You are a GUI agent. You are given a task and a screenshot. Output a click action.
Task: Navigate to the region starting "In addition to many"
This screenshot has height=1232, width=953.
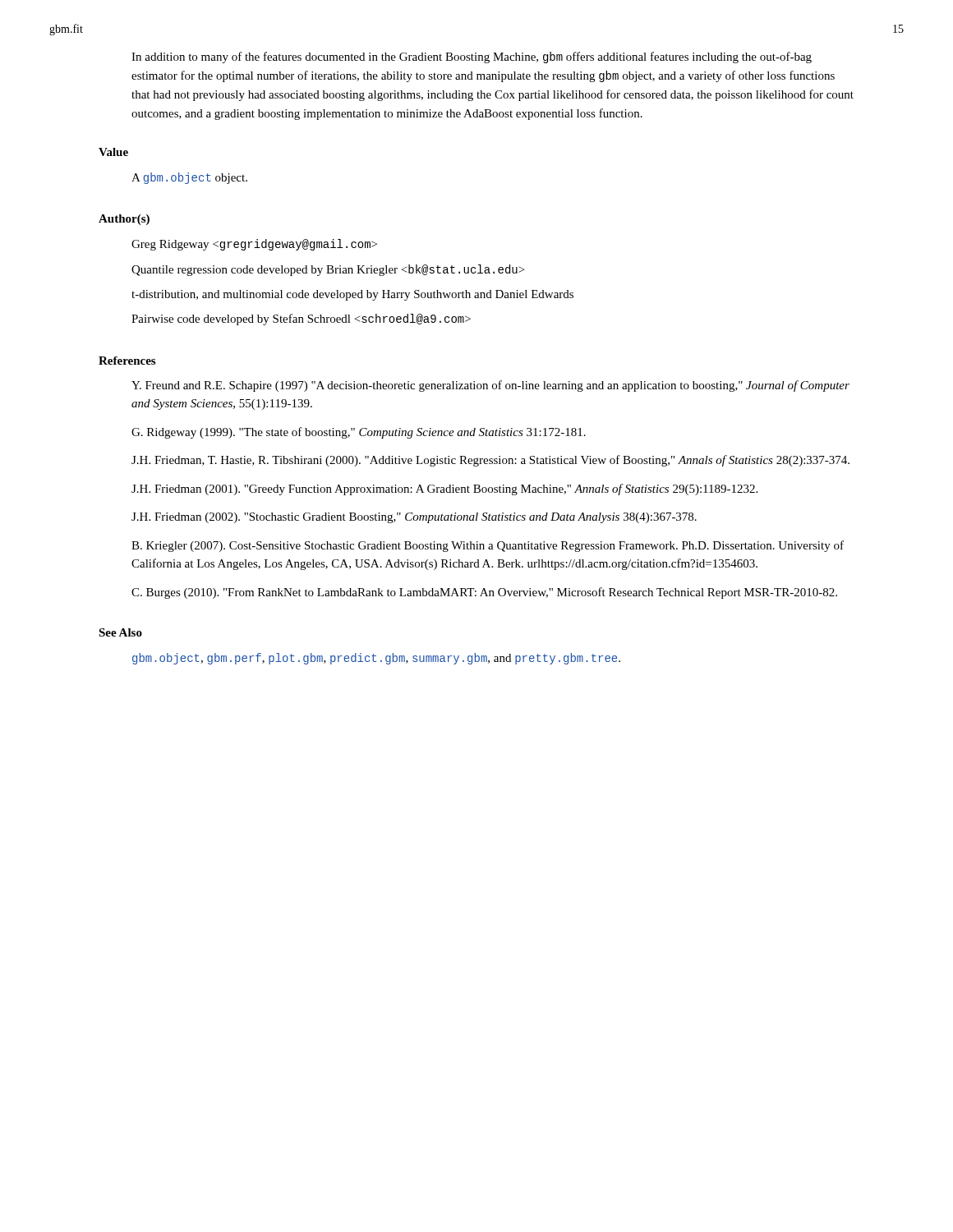point(493,85)
